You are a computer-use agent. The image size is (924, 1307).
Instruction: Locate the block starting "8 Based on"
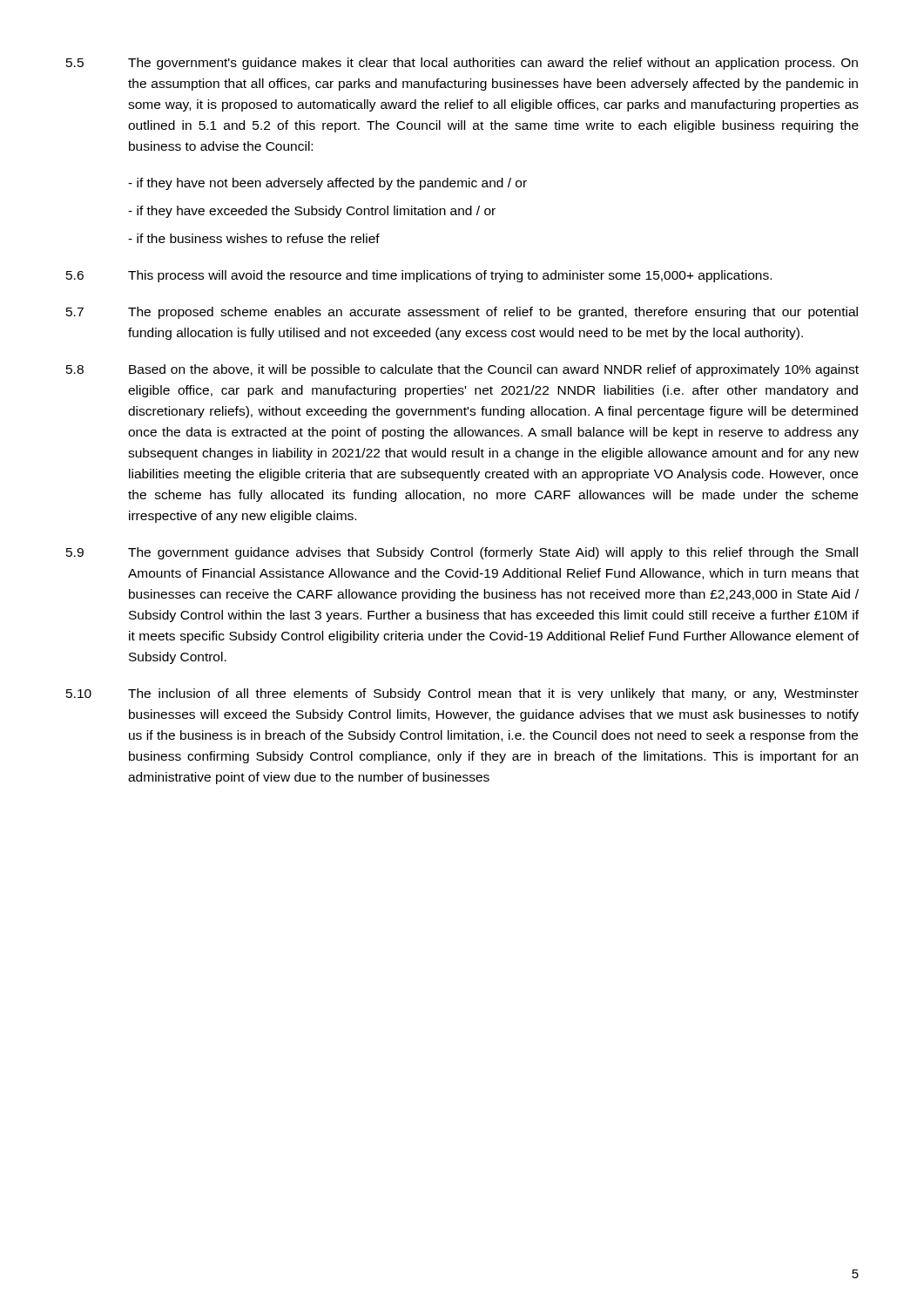(462, 443)
